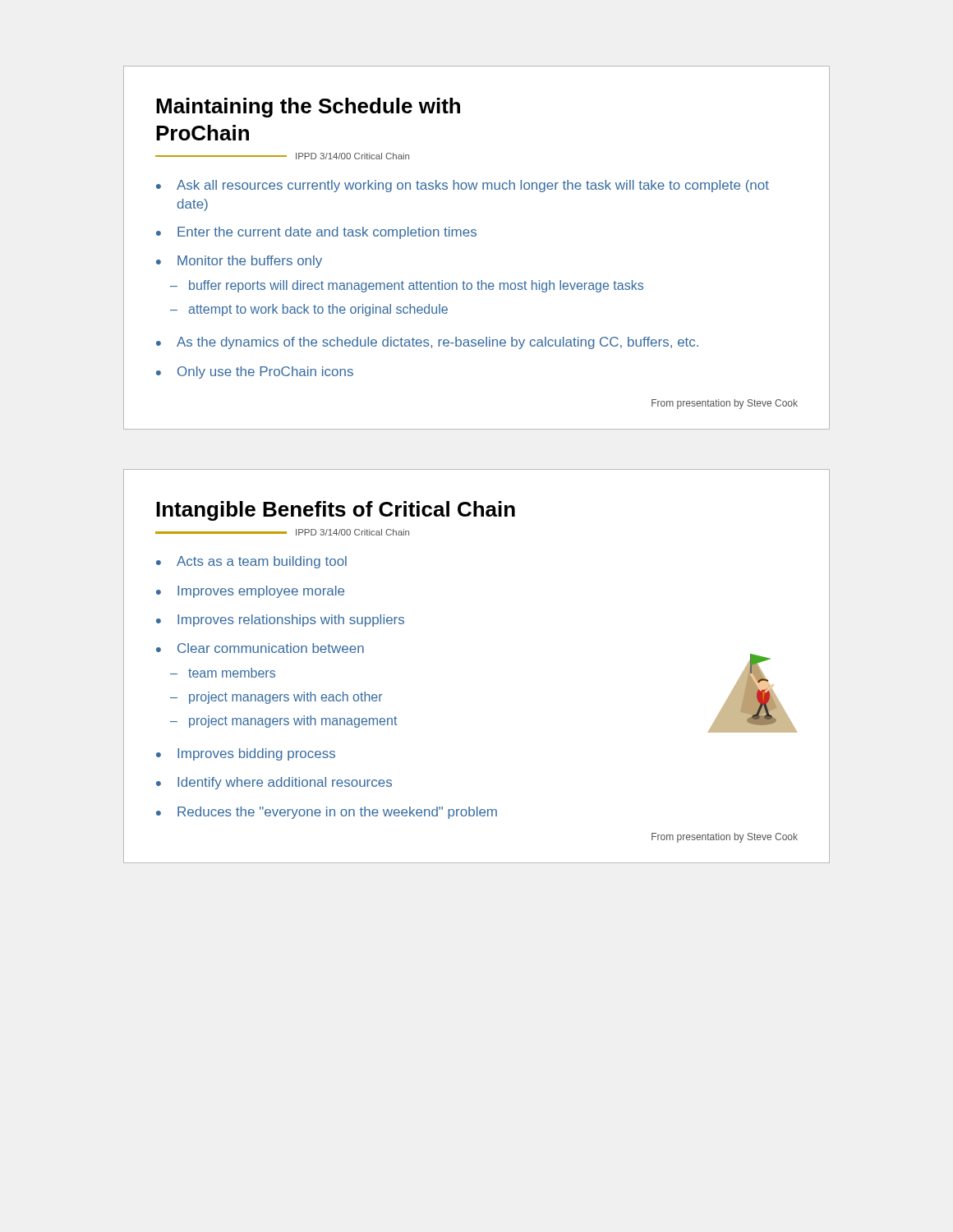Locate the title that says "Maintaining the Schedule withProChain"
The width and height of the screenshot is (953, 1232).
[308, 120]
